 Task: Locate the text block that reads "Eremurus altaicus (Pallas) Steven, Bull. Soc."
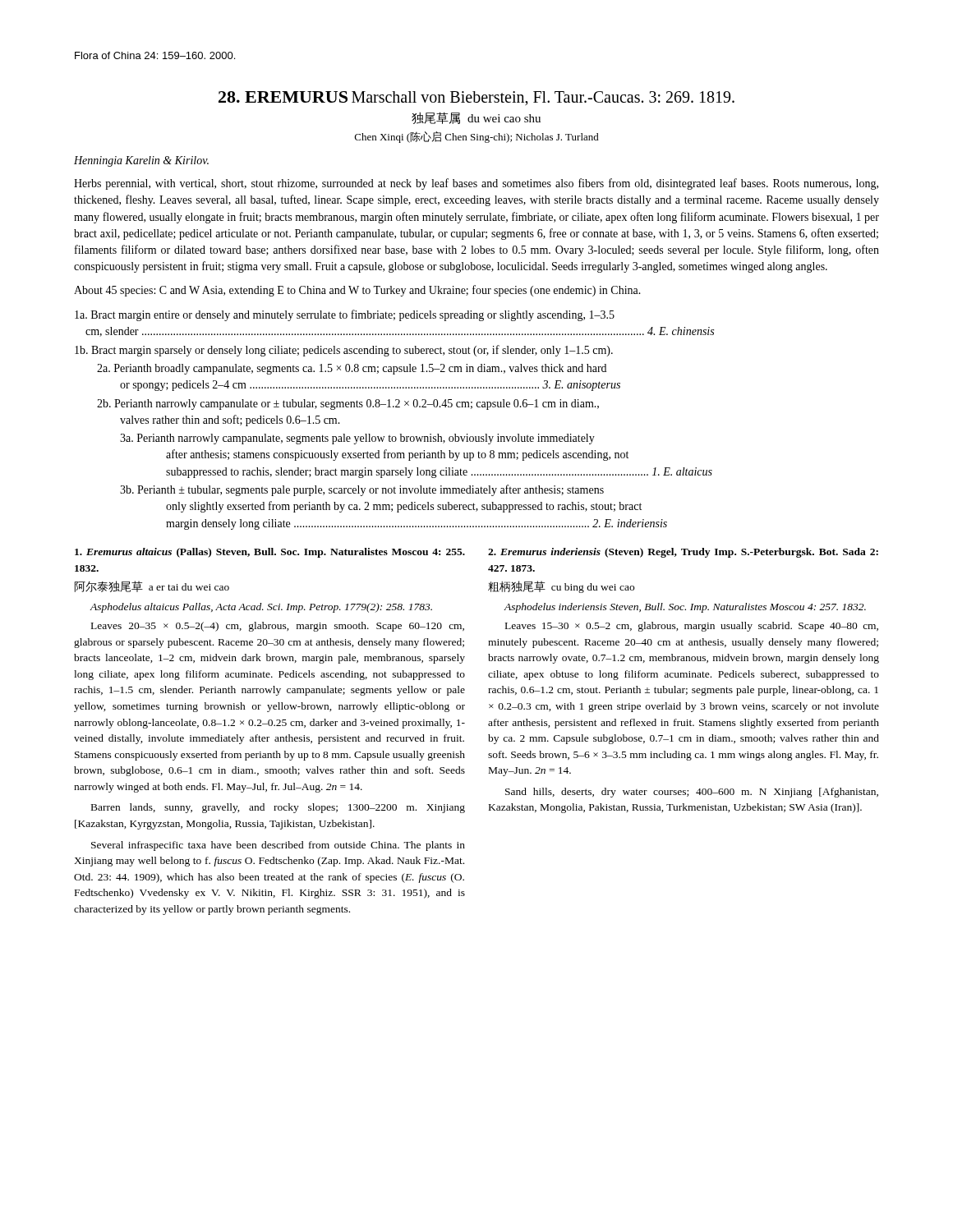(x=270, y=553)
